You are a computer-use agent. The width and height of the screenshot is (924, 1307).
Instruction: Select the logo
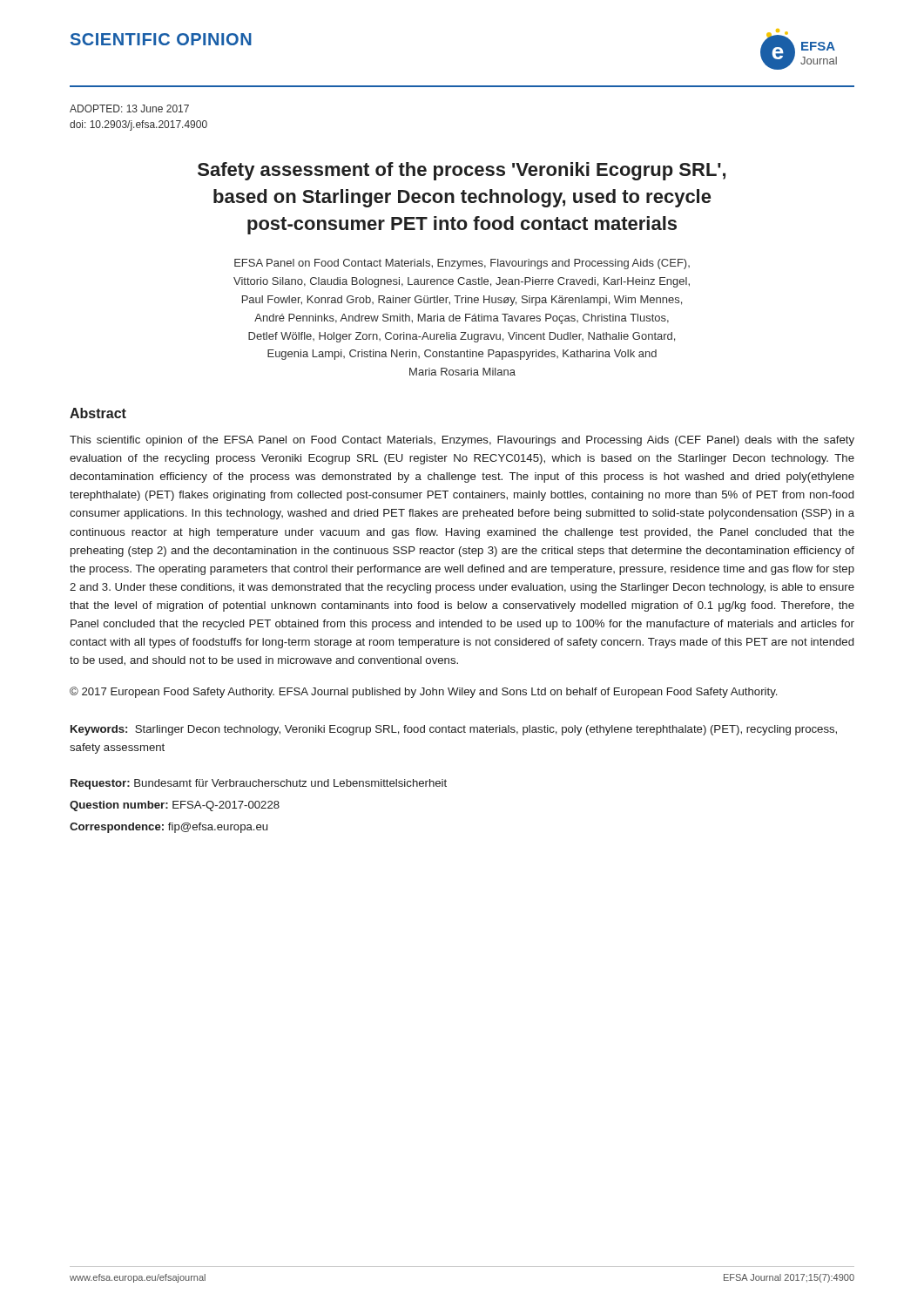pyautogui.click(x=785, y=52)
